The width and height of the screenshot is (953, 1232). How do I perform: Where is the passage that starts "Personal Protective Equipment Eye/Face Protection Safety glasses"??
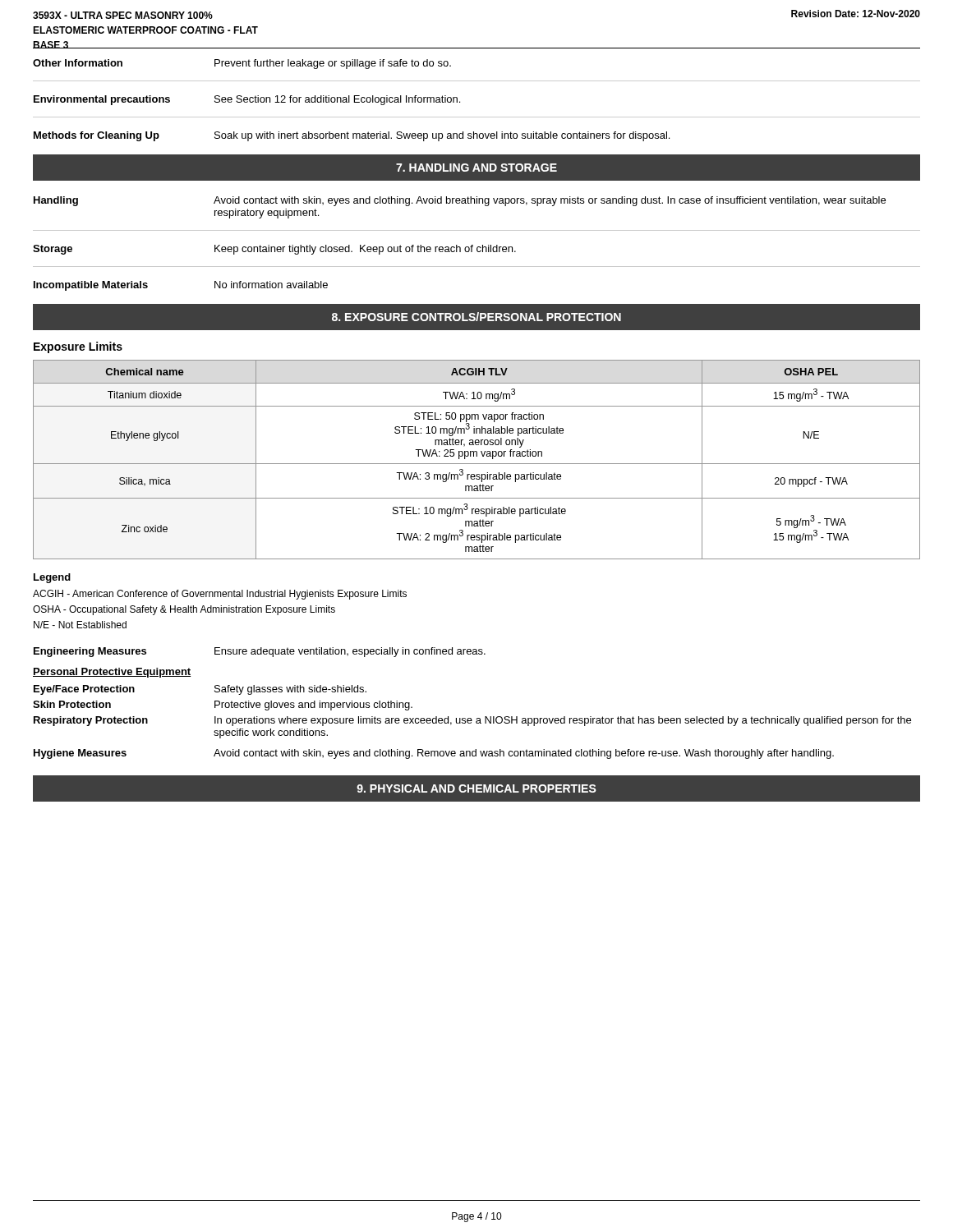point(112,673)
